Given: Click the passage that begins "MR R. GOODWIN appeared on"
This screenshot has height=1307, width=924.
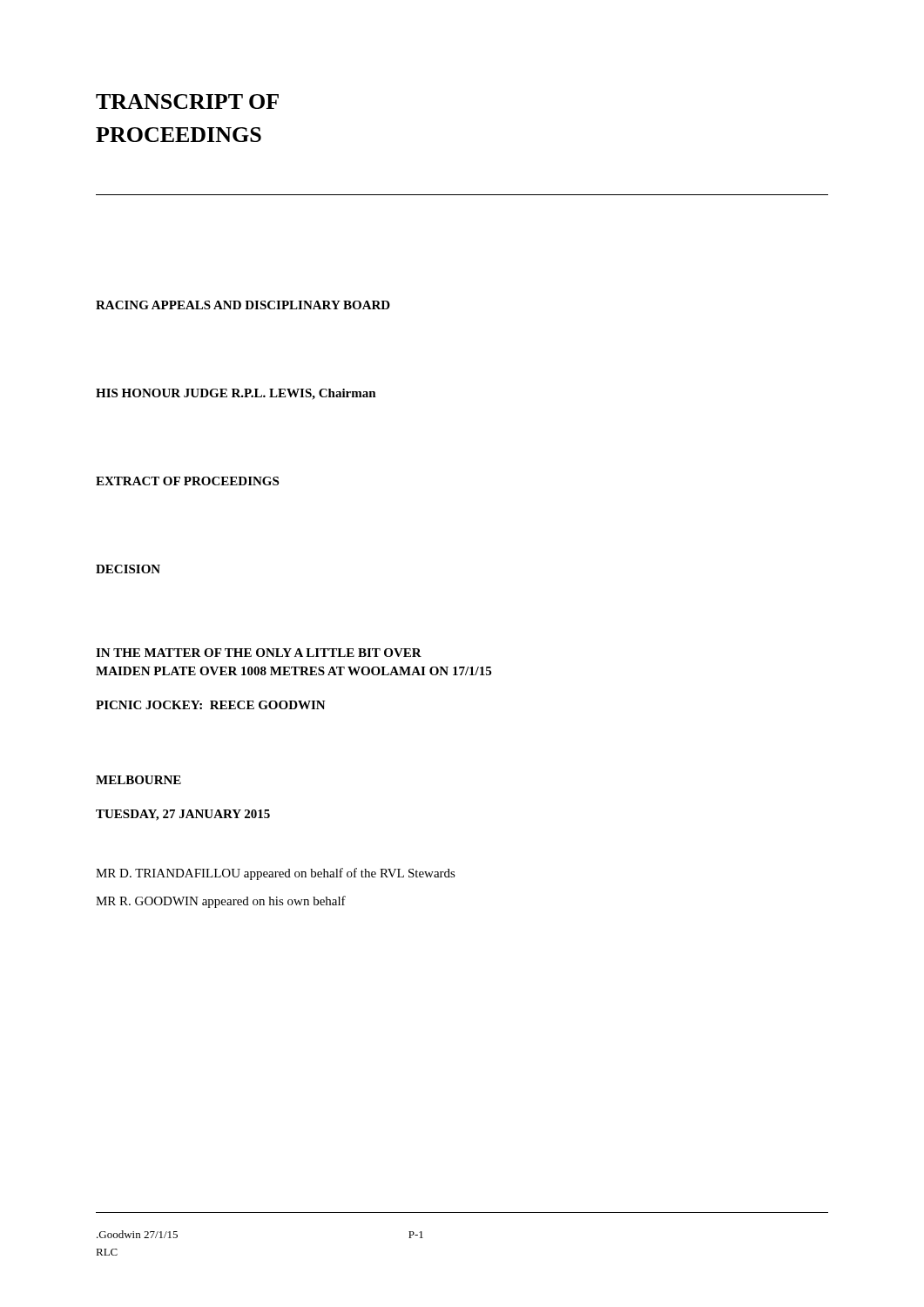Looking at the screenshot, I should click(x=221, y=901).
